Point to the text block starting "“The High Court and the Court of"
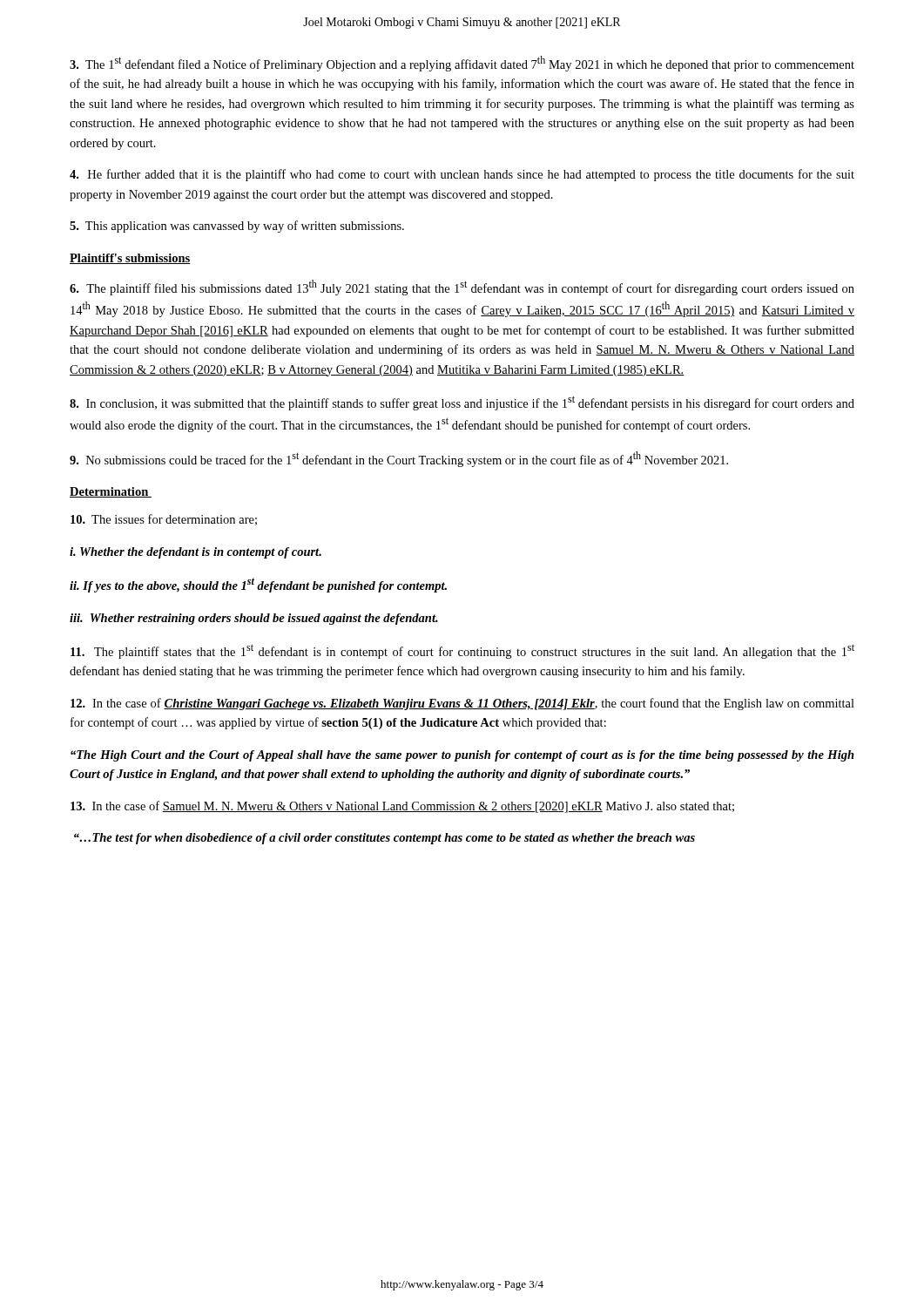Viewport: 924px width, 1307px height. (x=462, y=764)
